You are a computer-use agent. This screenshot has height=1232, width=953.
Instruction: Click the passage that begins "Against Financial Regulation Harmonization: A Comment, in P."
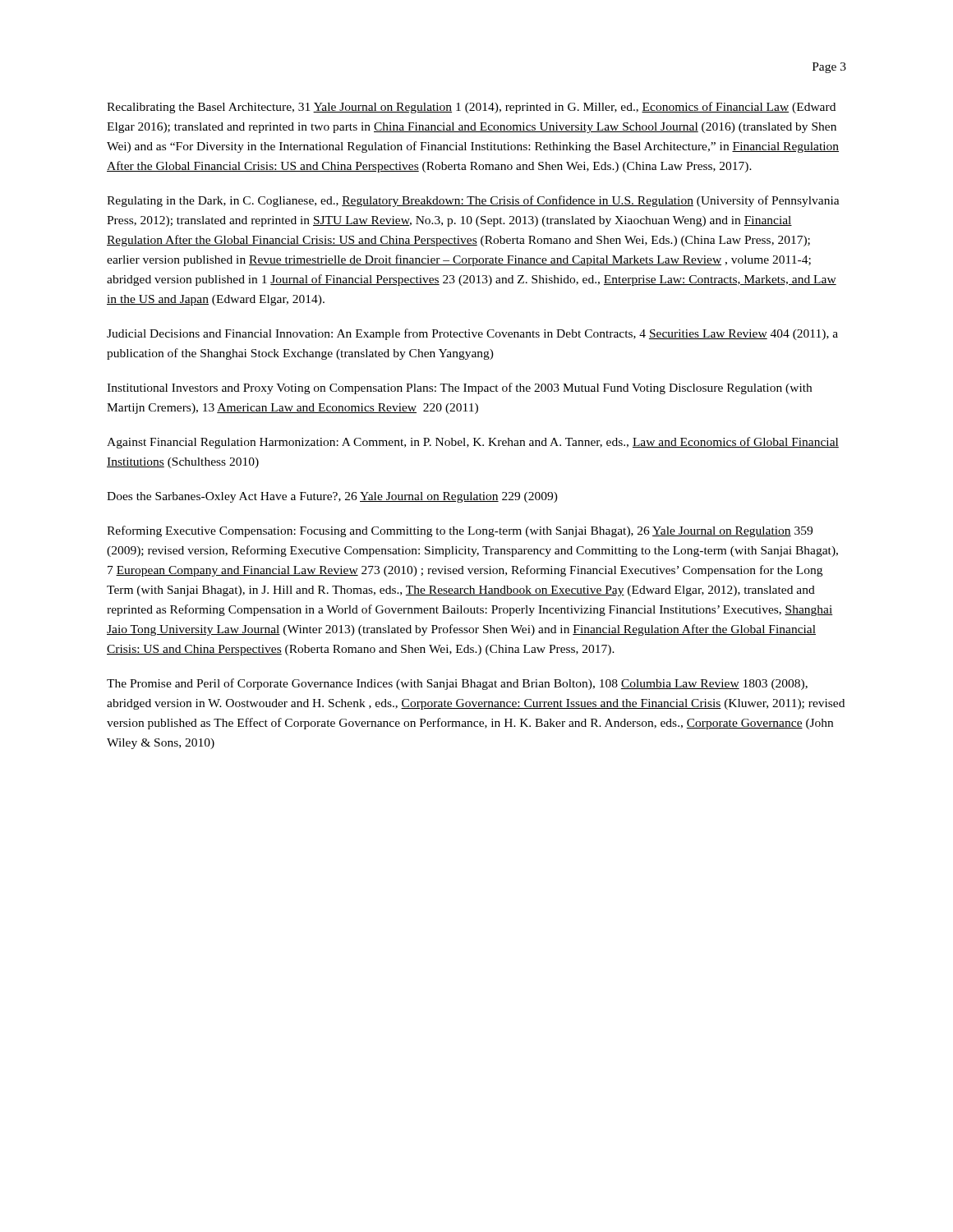tap(473, 452)
